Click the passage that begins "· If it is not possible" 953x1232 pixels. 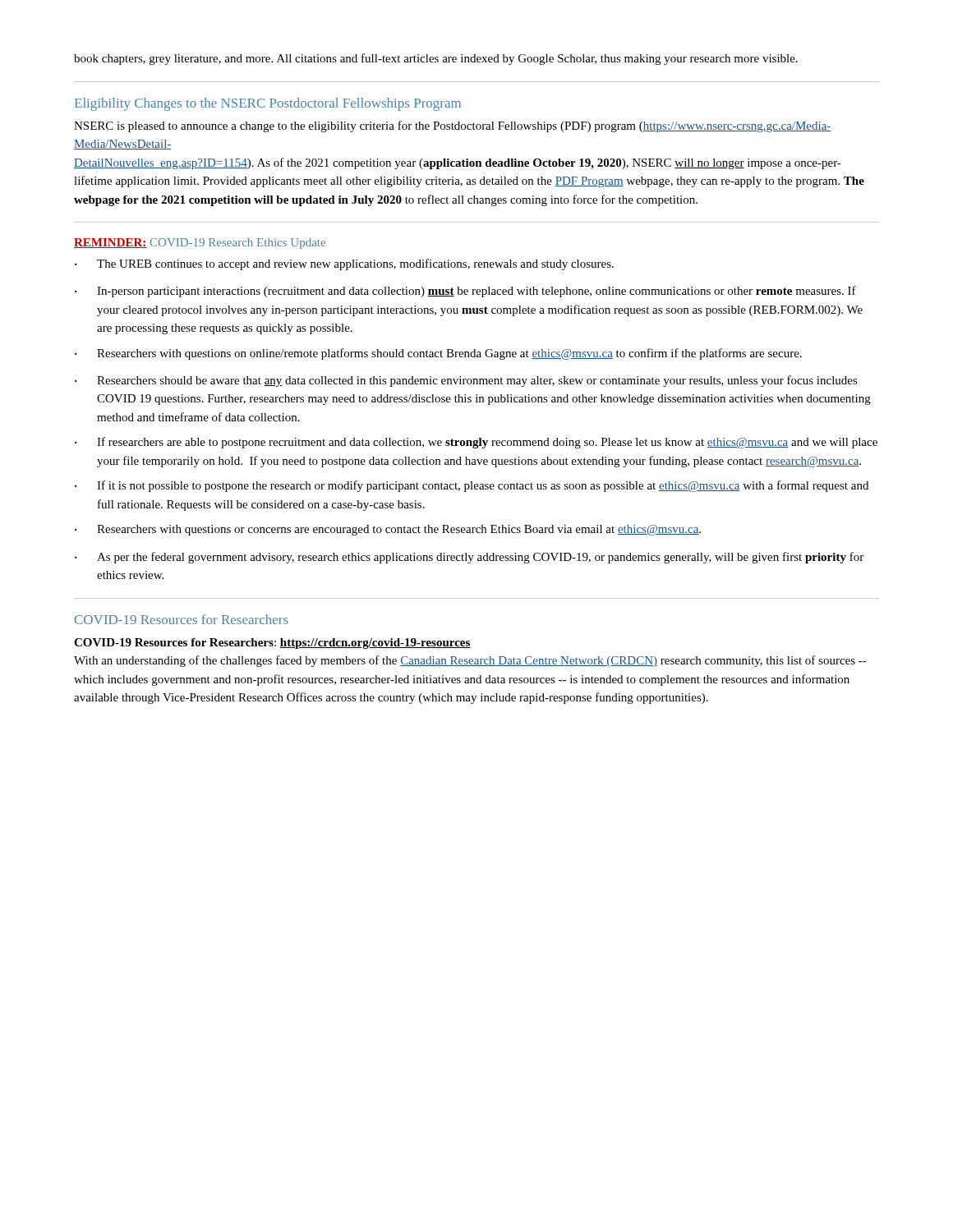(476, 495)
